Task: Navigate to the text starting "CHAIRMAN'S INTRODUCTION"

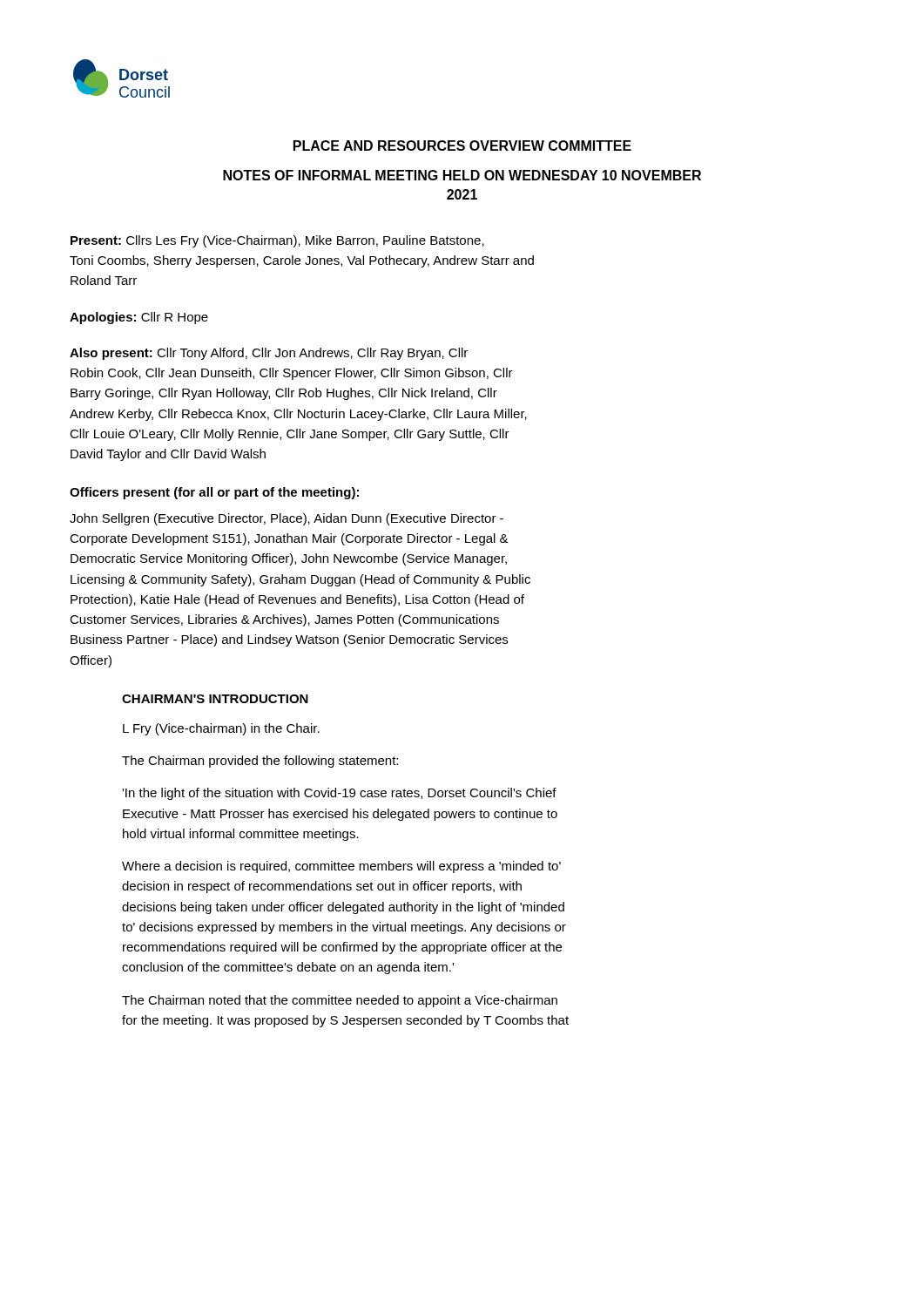Action: click(x=215, y=698)
